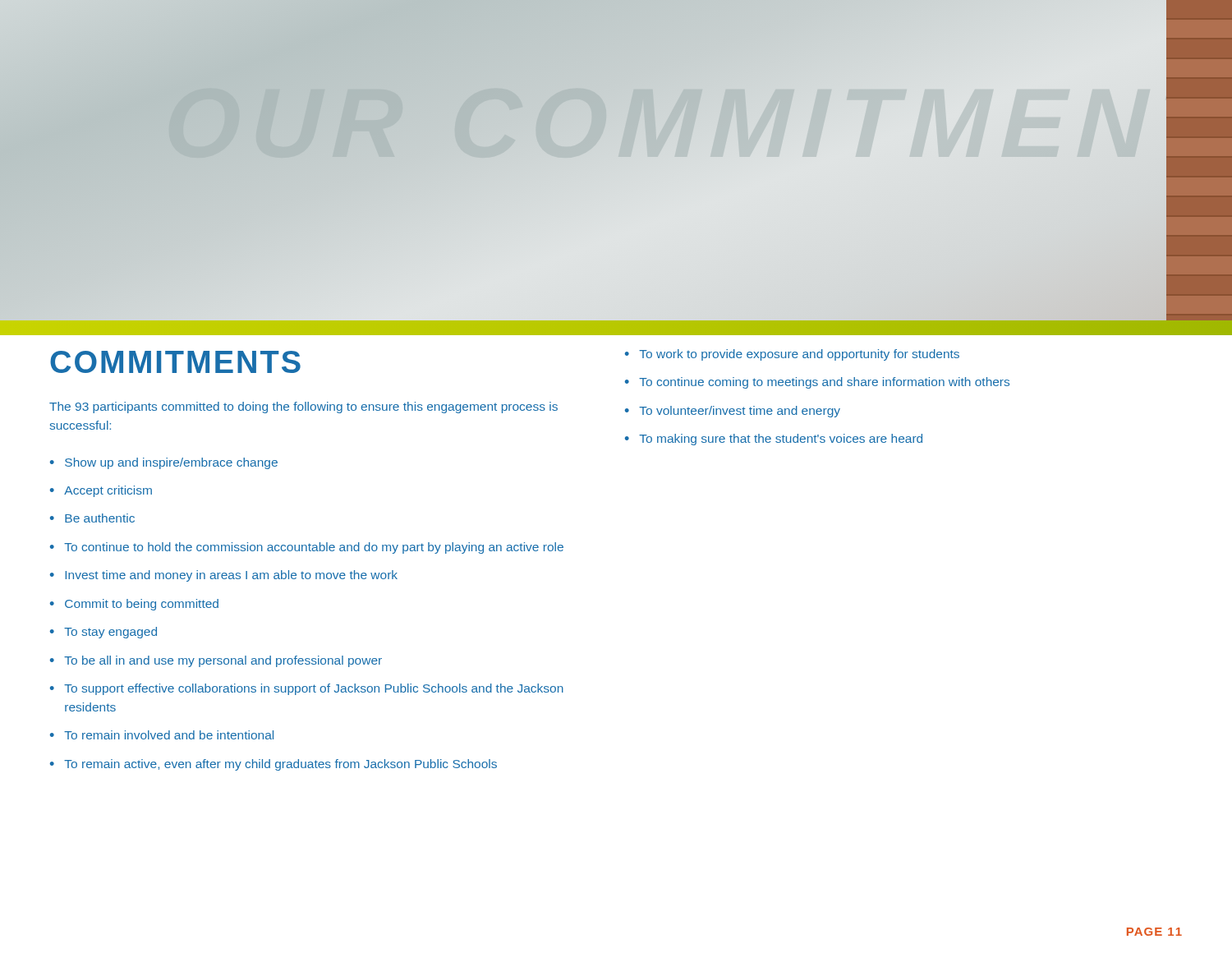Find the block starting "• To volunteer/invest time"
The width and height of the screenshot is (1232, 953).
click(x=732, y=411)
